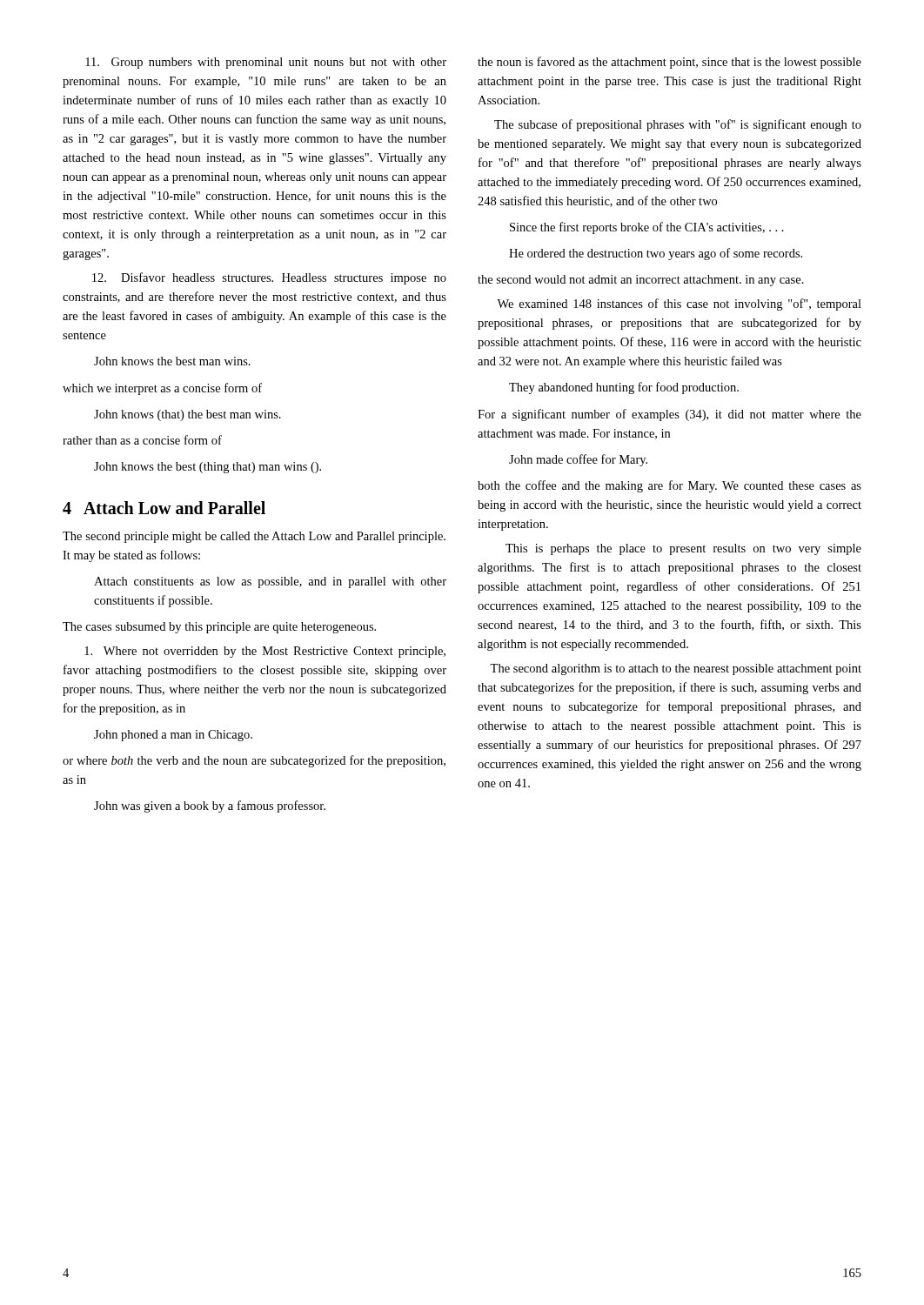Find the element starting "which we interpret as a concise"
This screenshot has width=924, height=1305.
(x=255, y=388)
